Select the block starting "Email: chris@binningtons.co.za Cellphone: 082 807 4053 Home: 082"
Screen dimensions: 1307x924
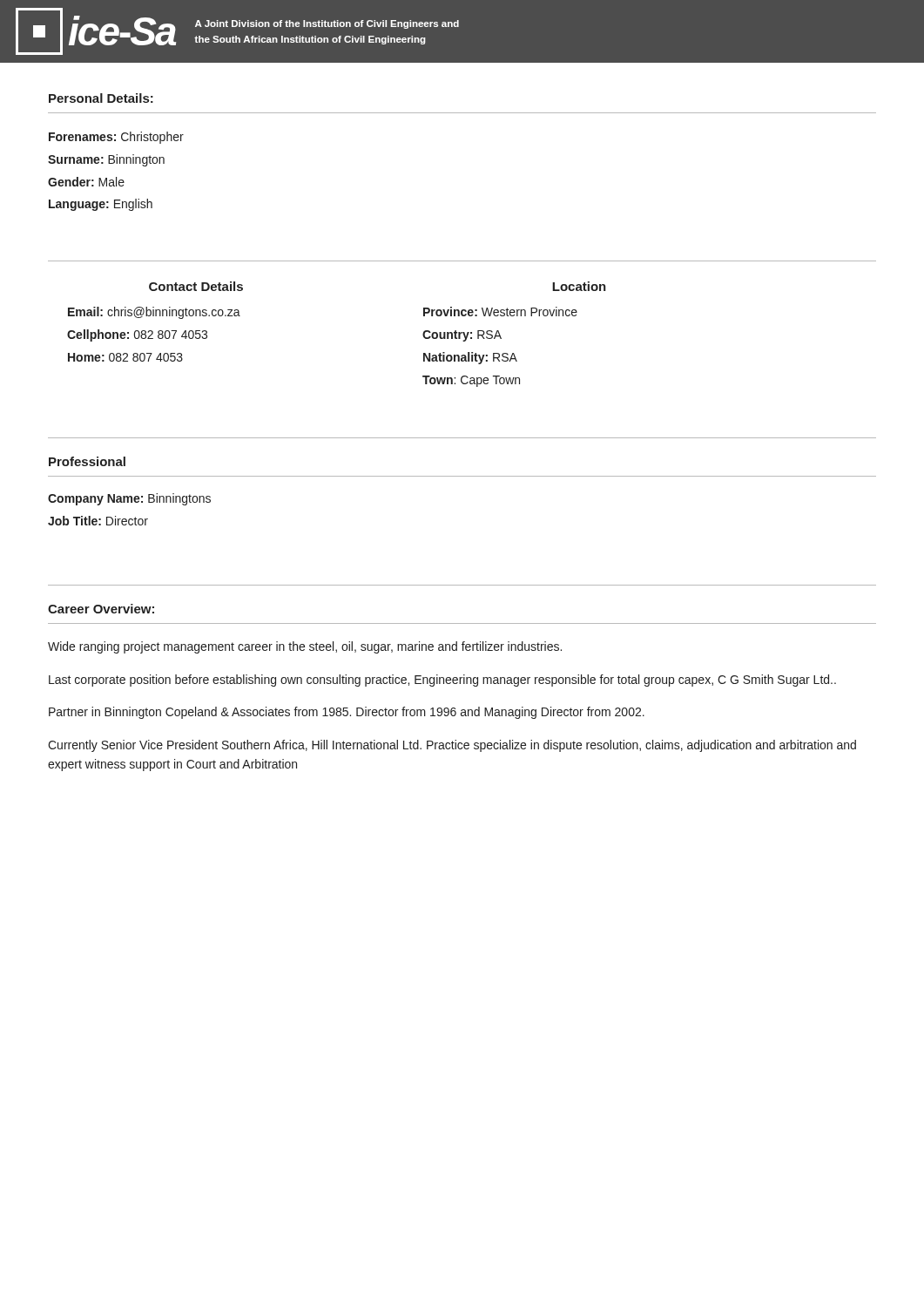pyautogui.click(x=206, y=335)
